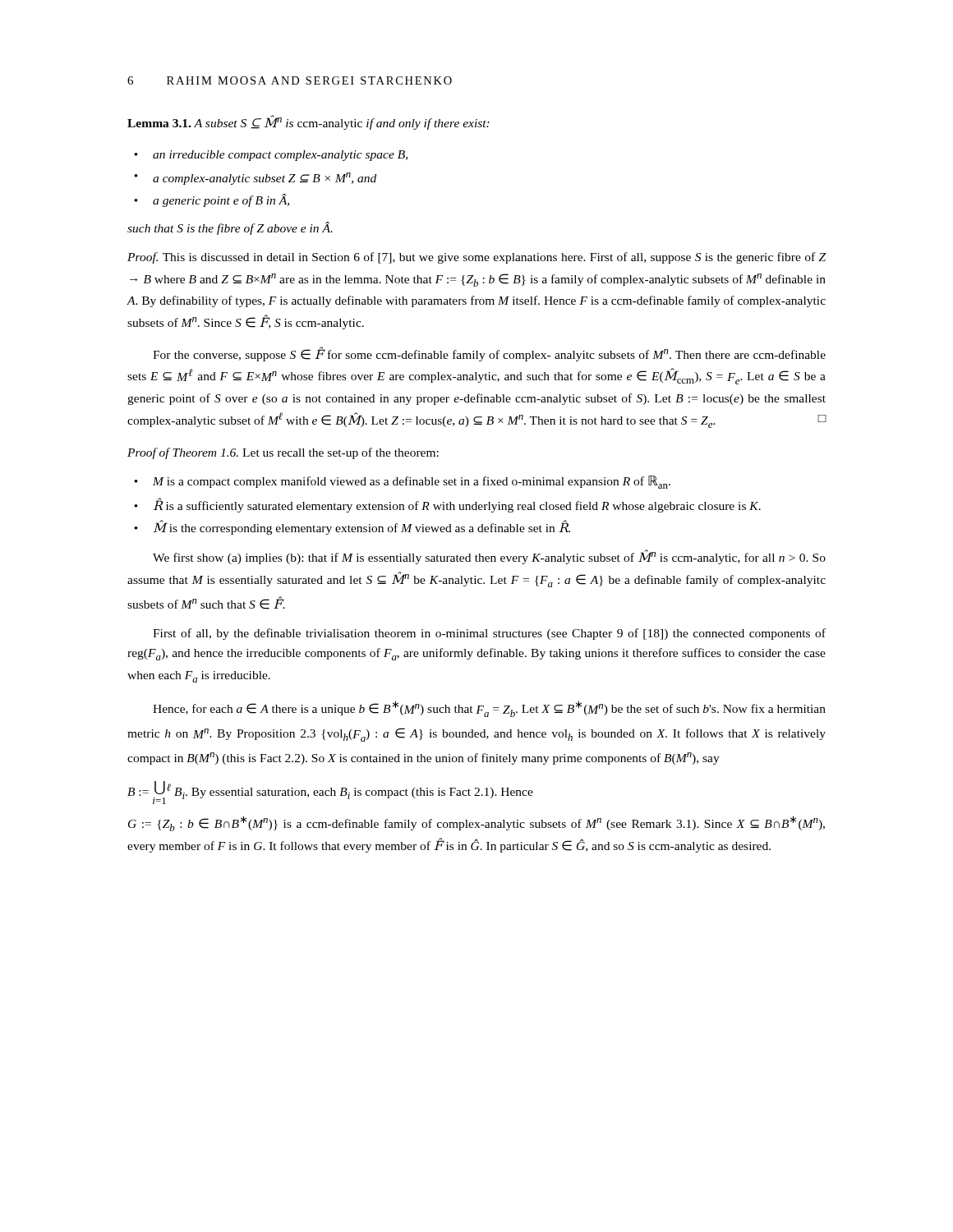Point to the block beginning "G := {Zb : b ∈"

[476, 833]
